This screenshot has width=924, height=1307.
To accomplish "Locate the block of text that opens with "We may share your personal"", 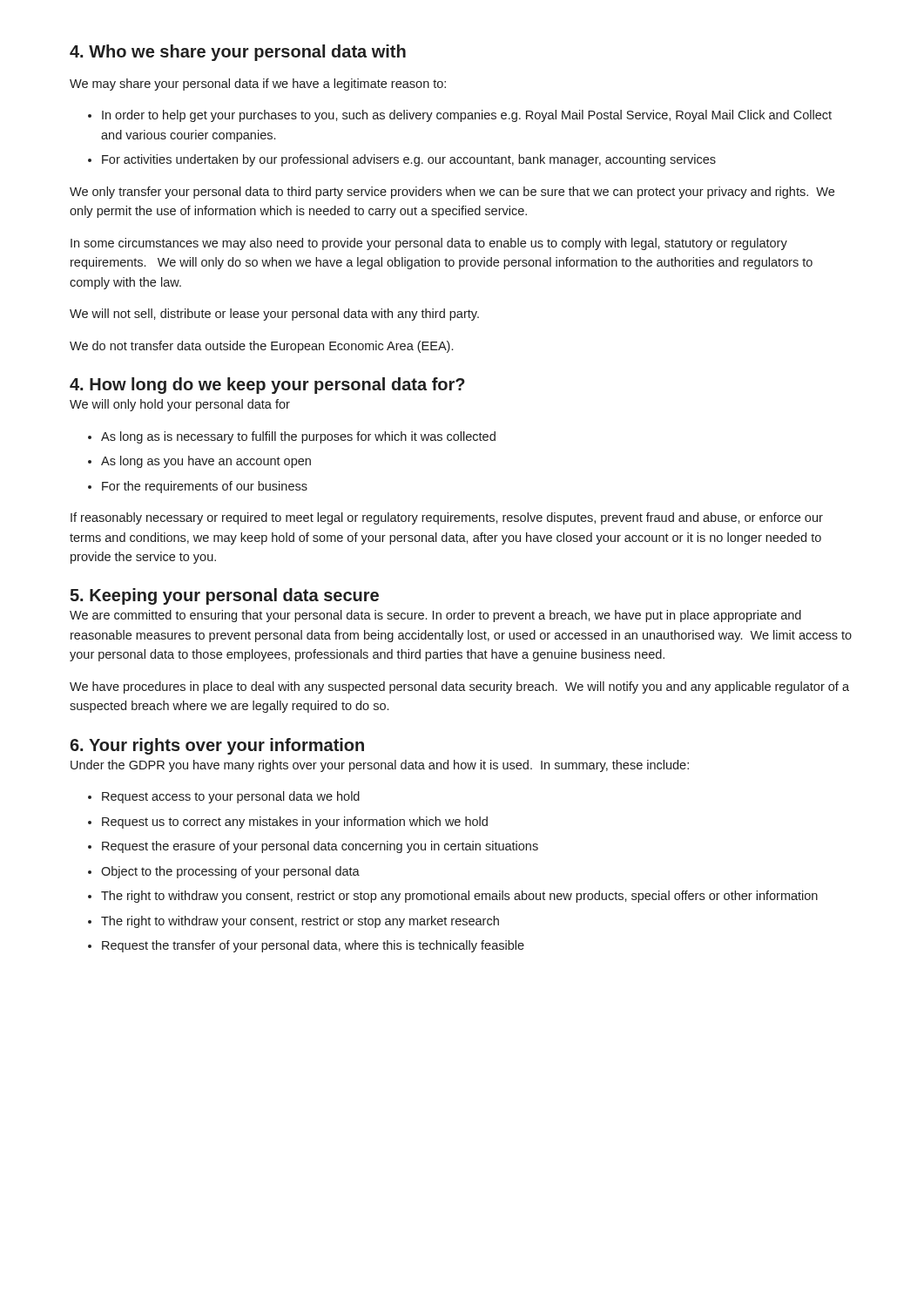I will [258, 84].
